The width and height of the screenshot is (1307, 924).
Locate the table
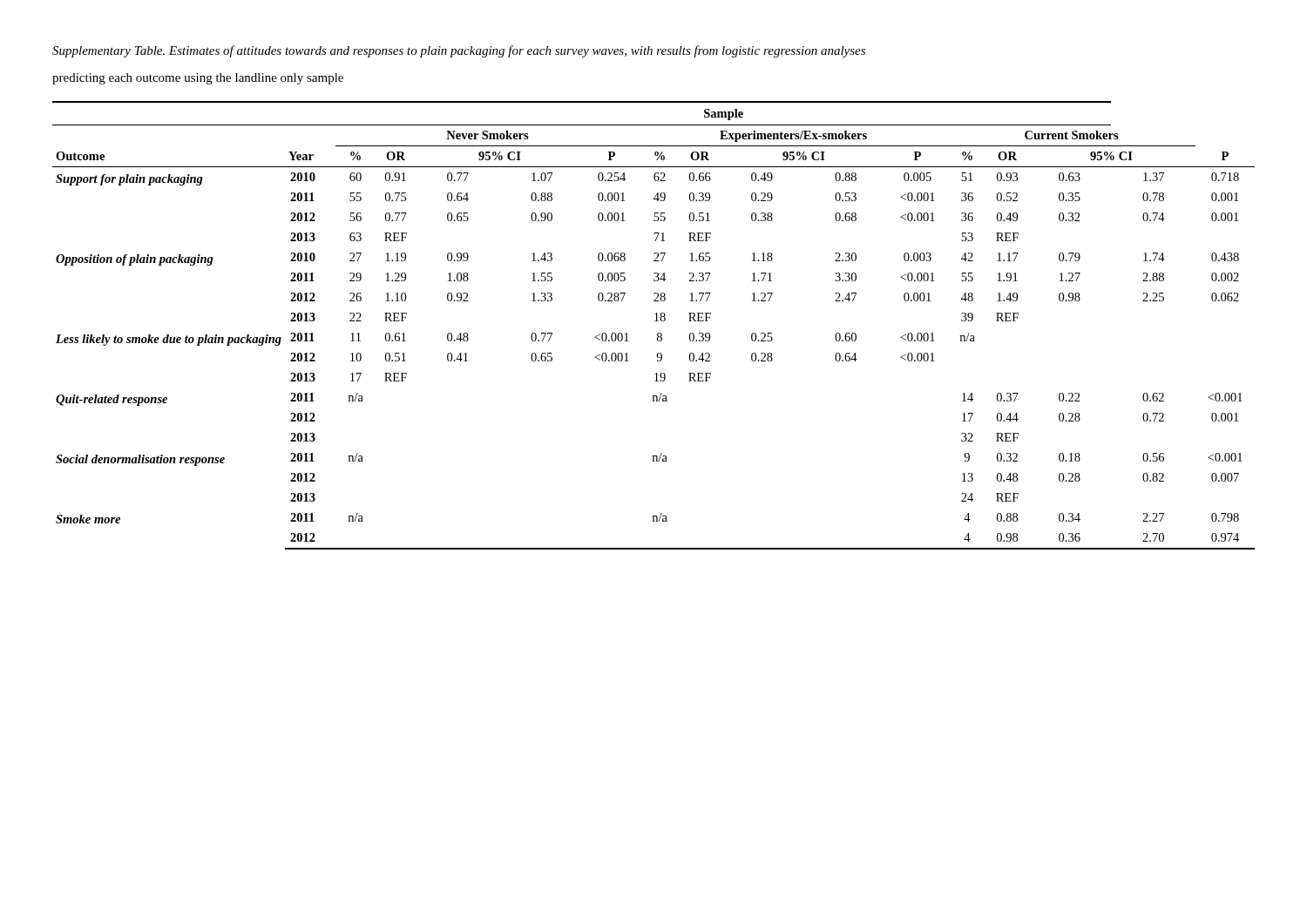pos(654,325)
